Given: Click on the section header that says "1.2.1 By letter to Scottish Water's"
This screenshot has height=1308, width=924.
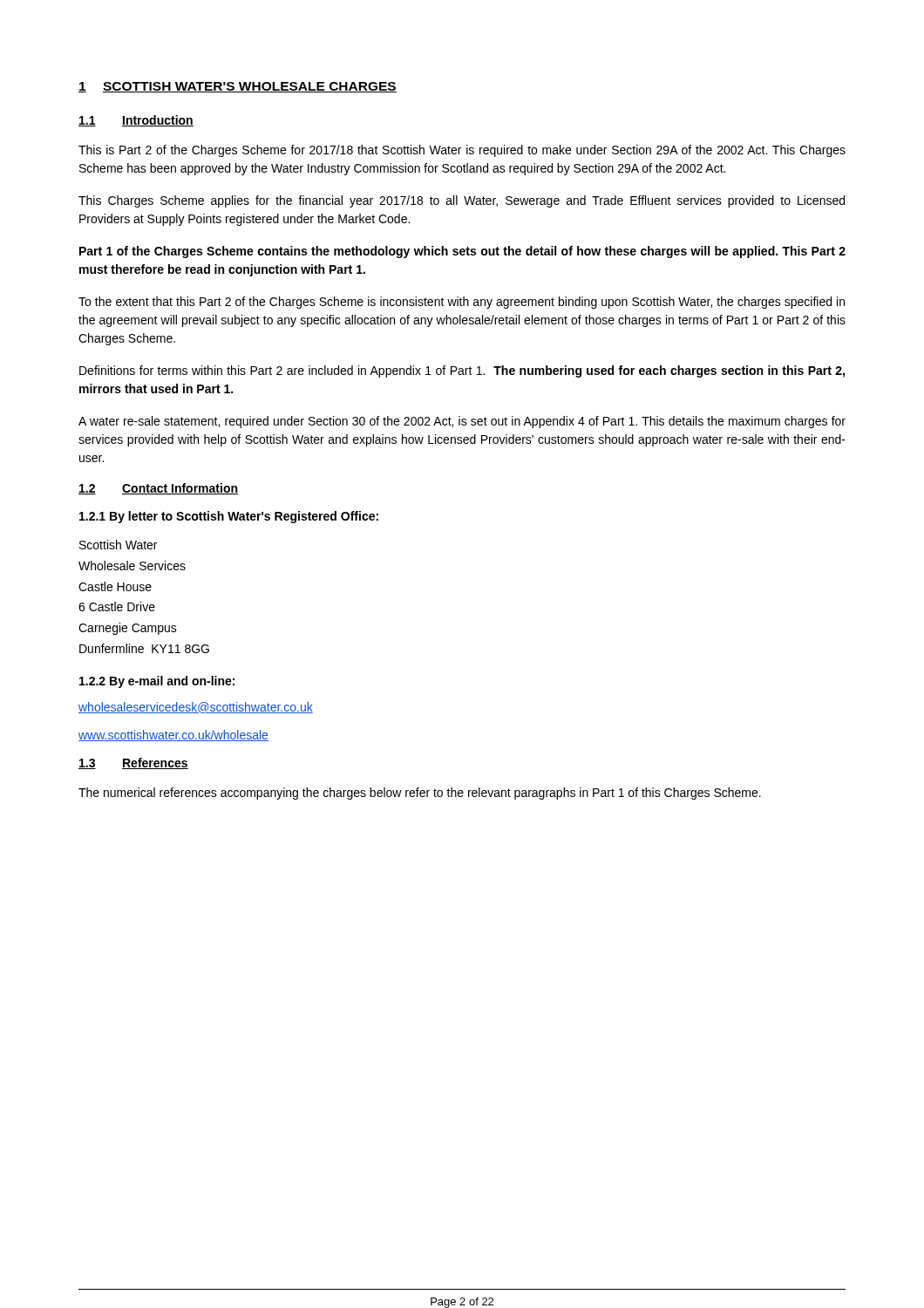Looking at the screenshot, I should [229, 517].
